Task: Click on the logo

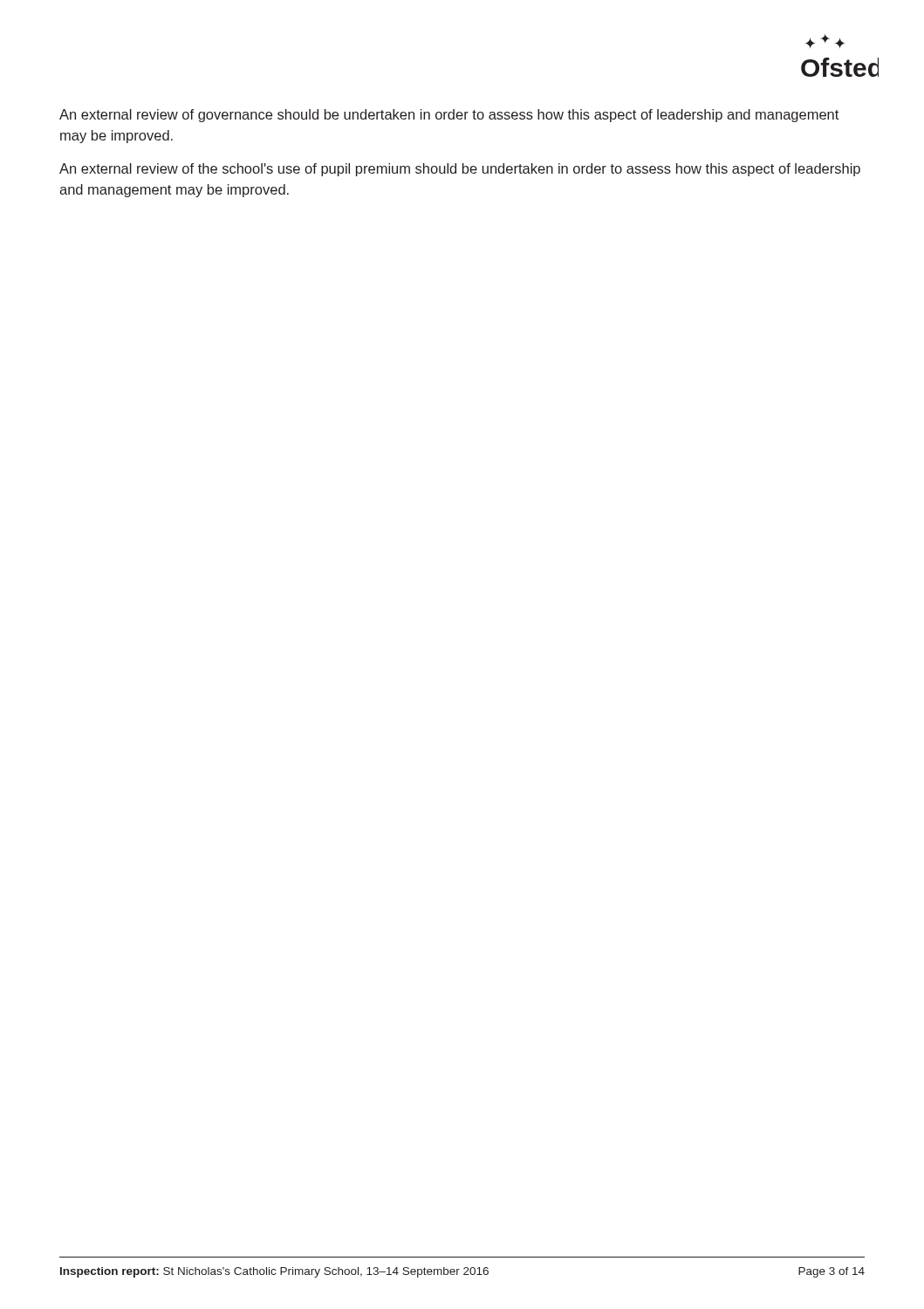Action: 839,65
